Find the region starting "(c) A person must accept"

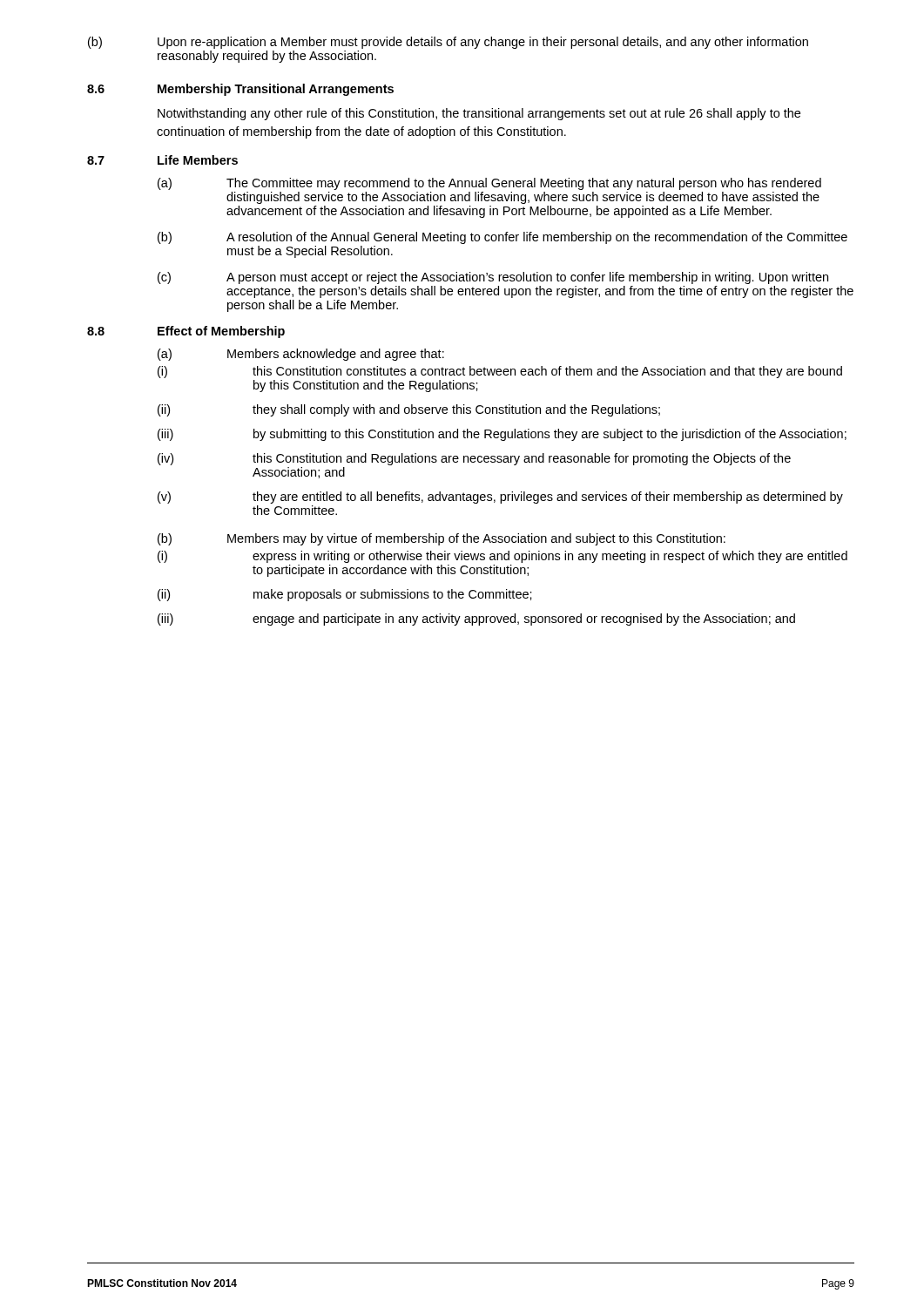[506, 291]
